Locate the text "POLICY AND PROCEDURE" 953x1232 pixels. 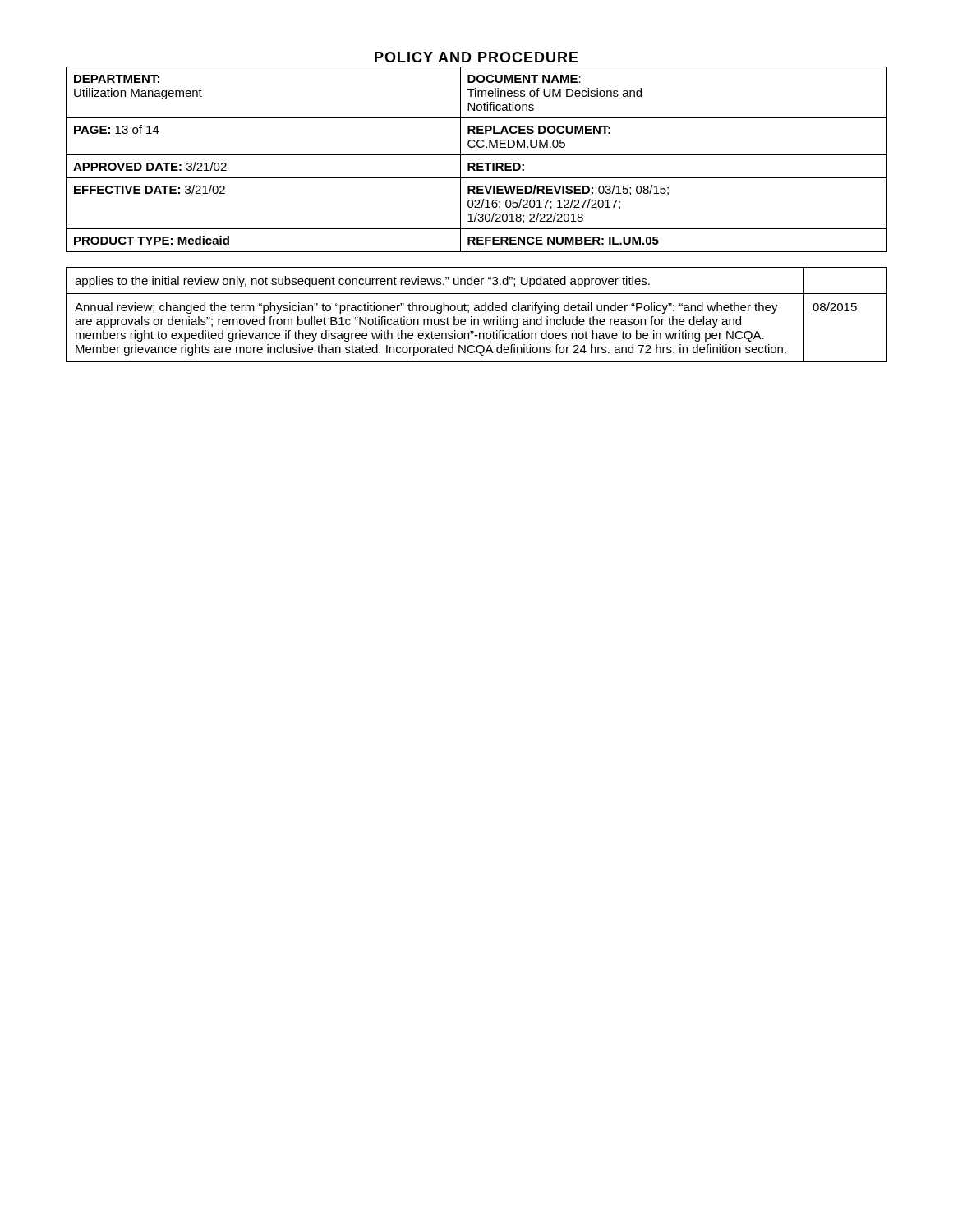coord(476,57)
